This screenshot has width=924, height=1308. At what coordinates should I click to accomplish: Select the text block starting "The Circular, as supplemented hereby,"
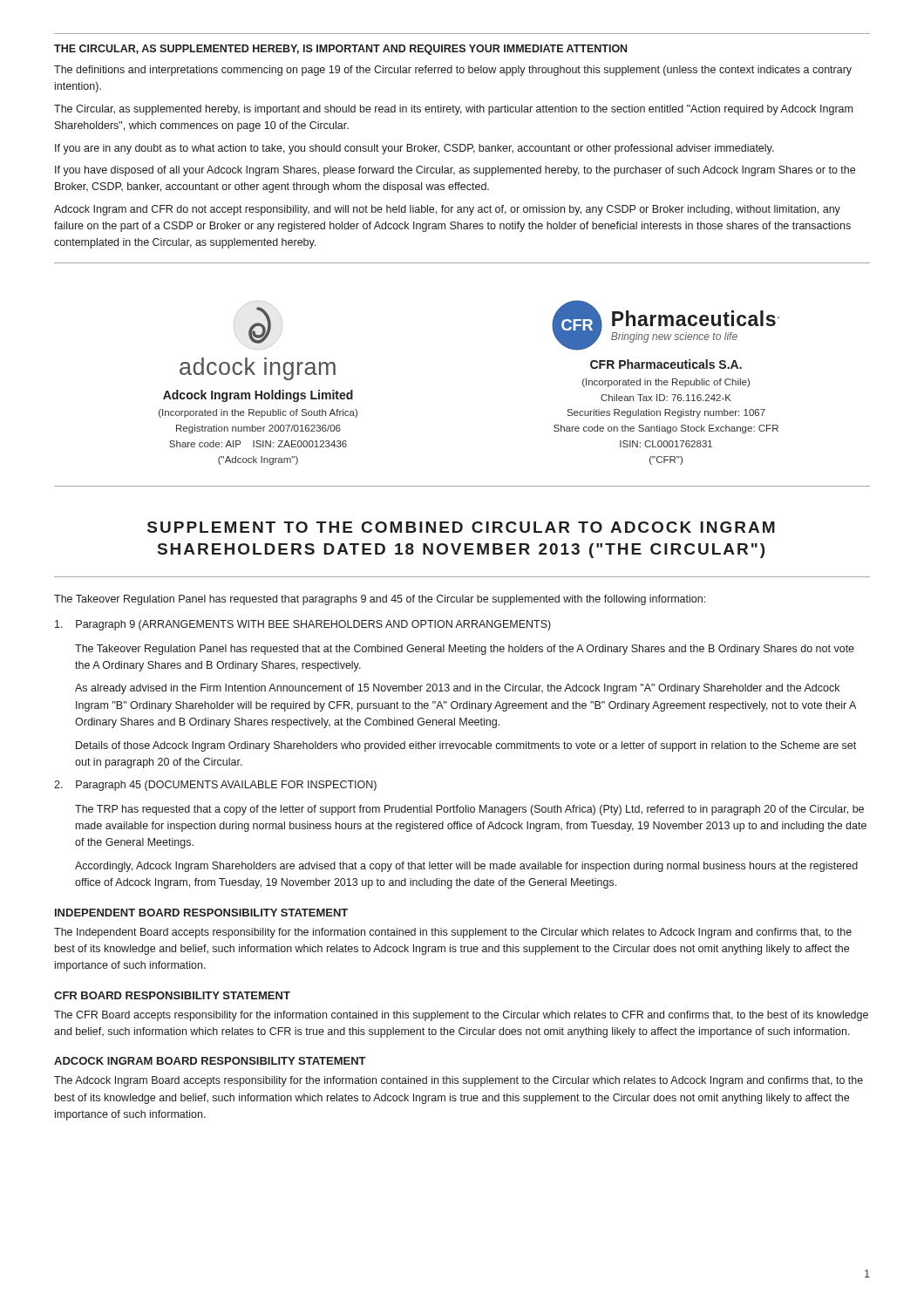pyautogui.click(x=454, y=117)
